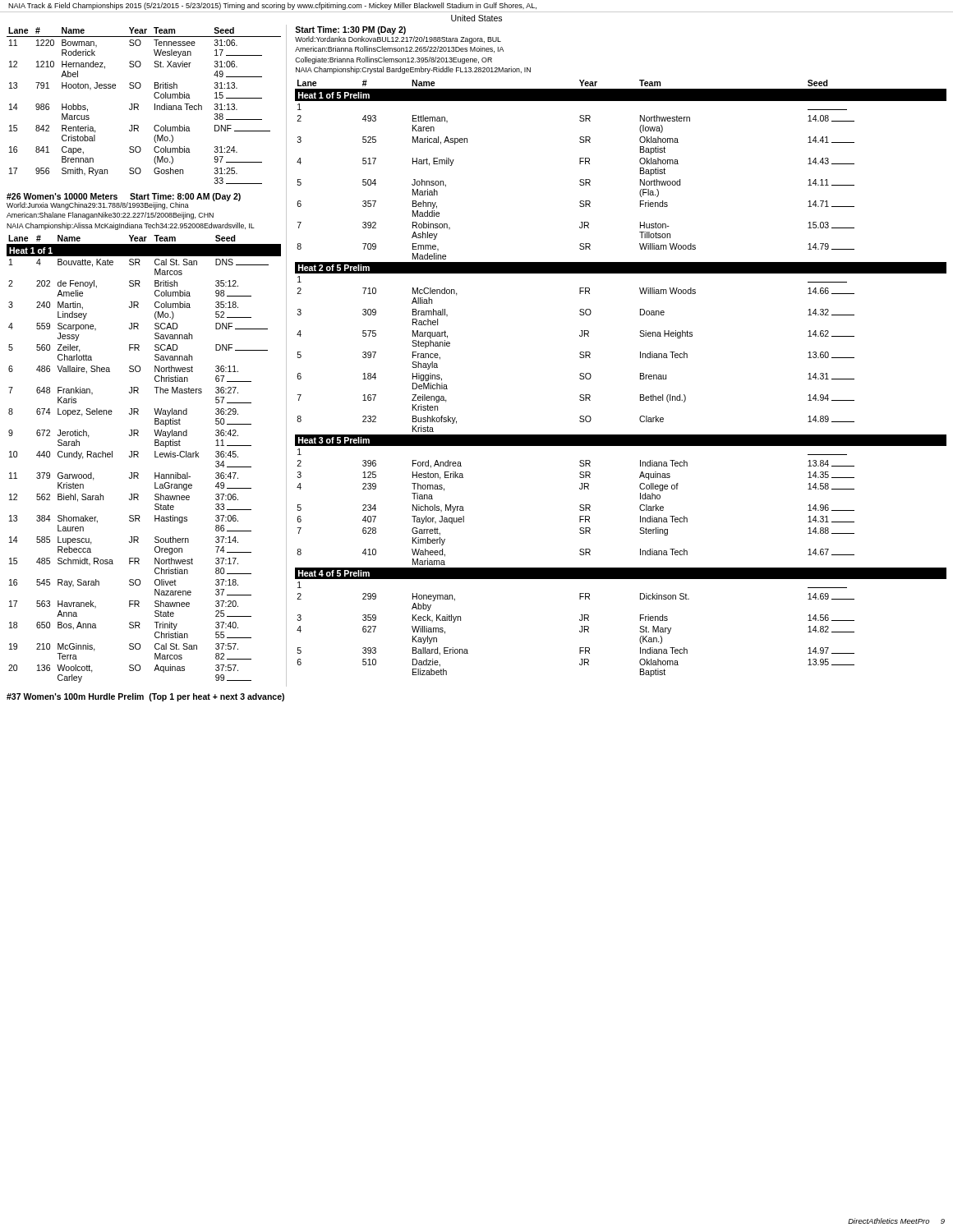Click on the table containing "Renteria, Cristobal"

(144, 106)
